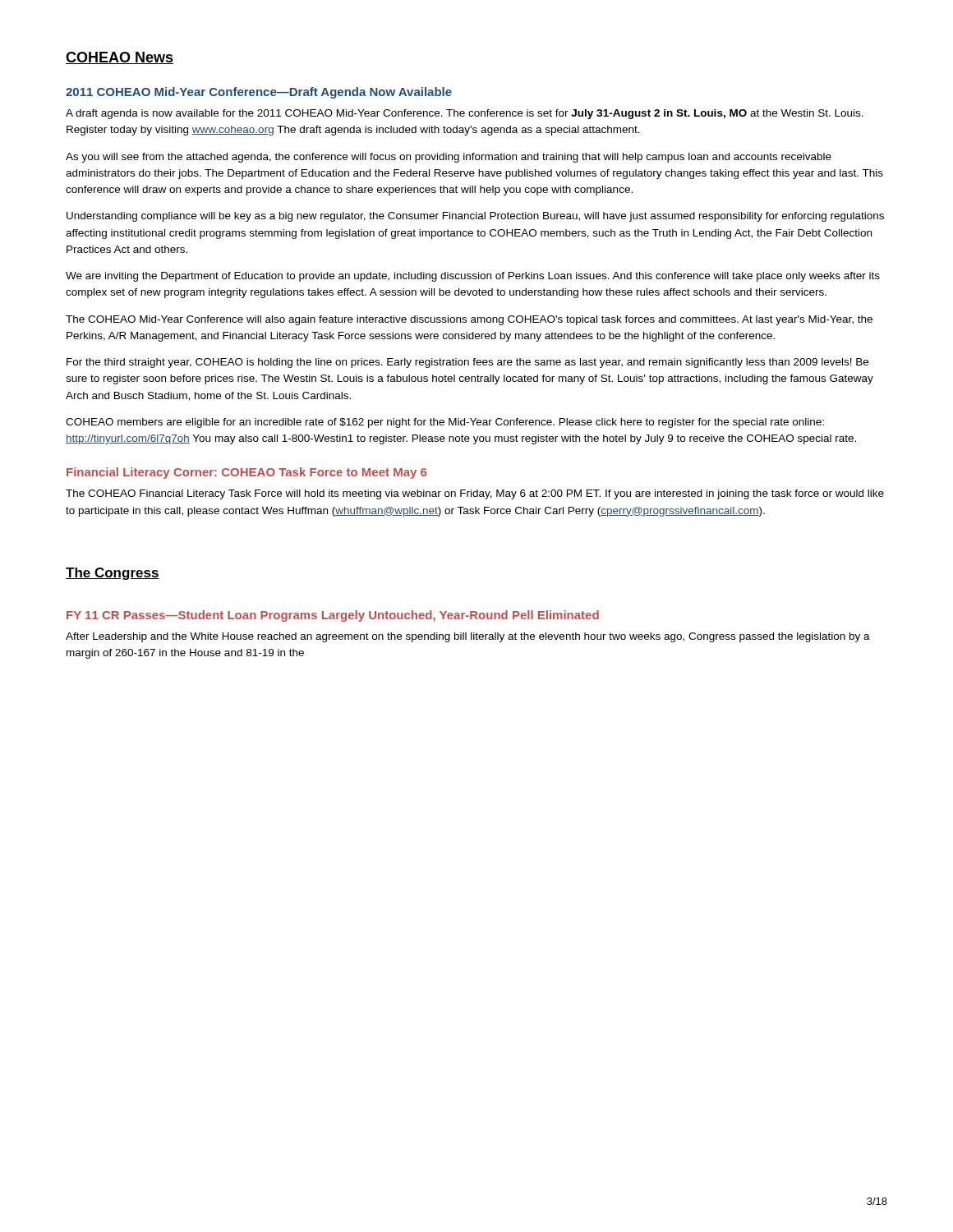The image size is (953, 1232).
Task: Click on the element starting "The COHEAO Mid-Year Conference will also"
Action: 469,327
